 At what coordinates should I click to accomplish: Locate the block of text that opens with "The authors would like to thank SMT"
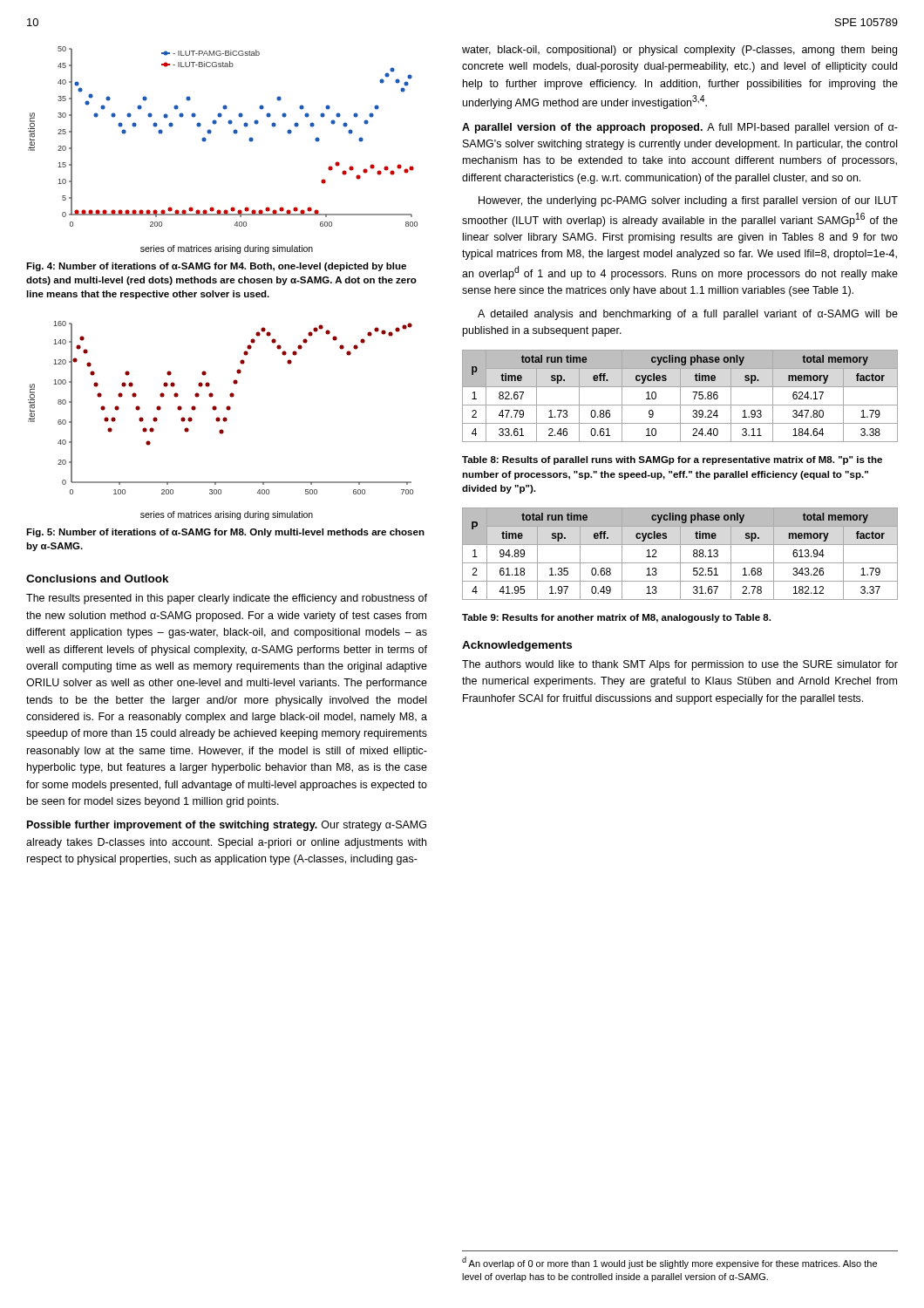pos(680,681)
